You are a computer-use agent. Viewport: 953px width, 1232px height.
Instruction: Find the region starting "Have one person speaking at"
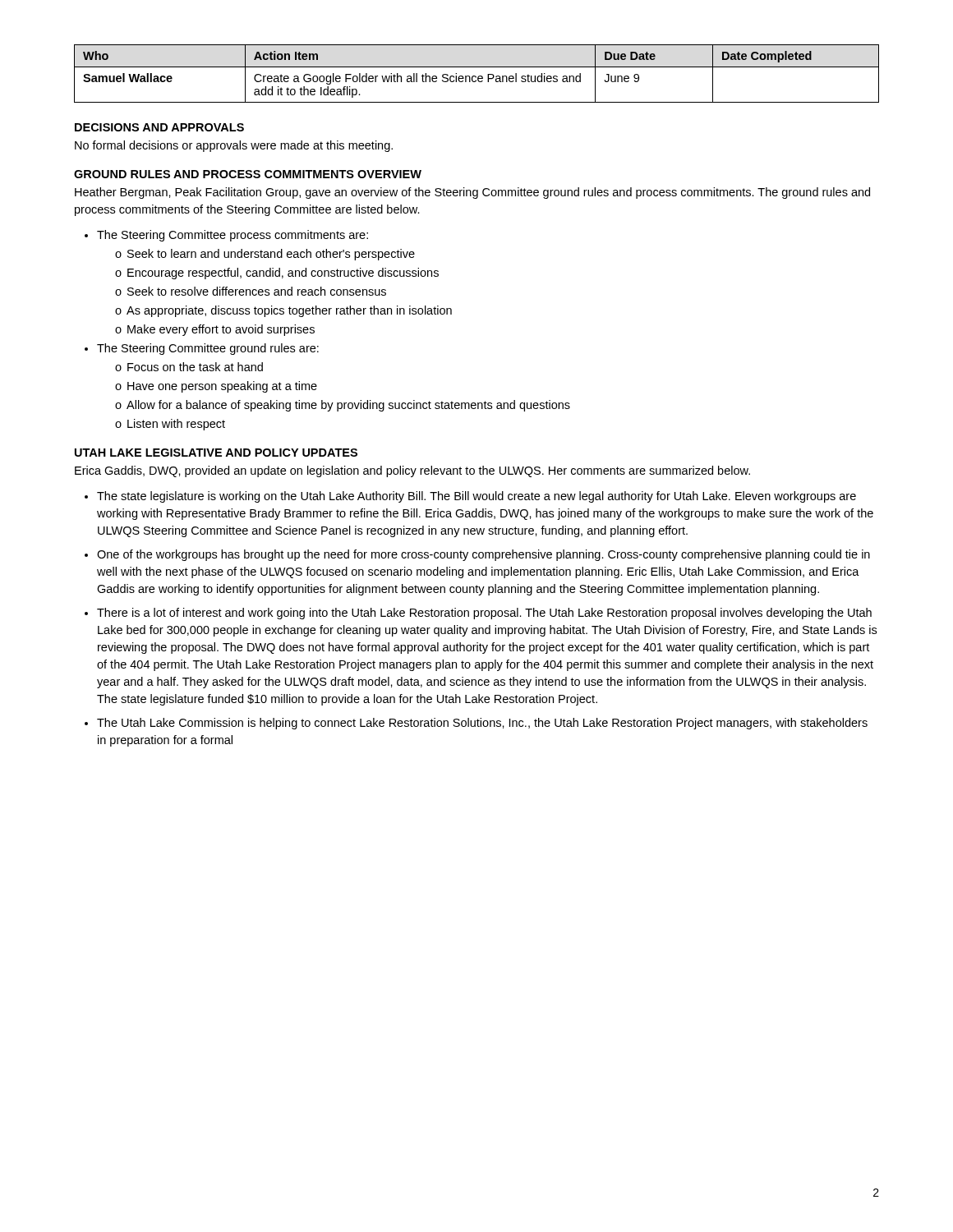click(222, 386)
